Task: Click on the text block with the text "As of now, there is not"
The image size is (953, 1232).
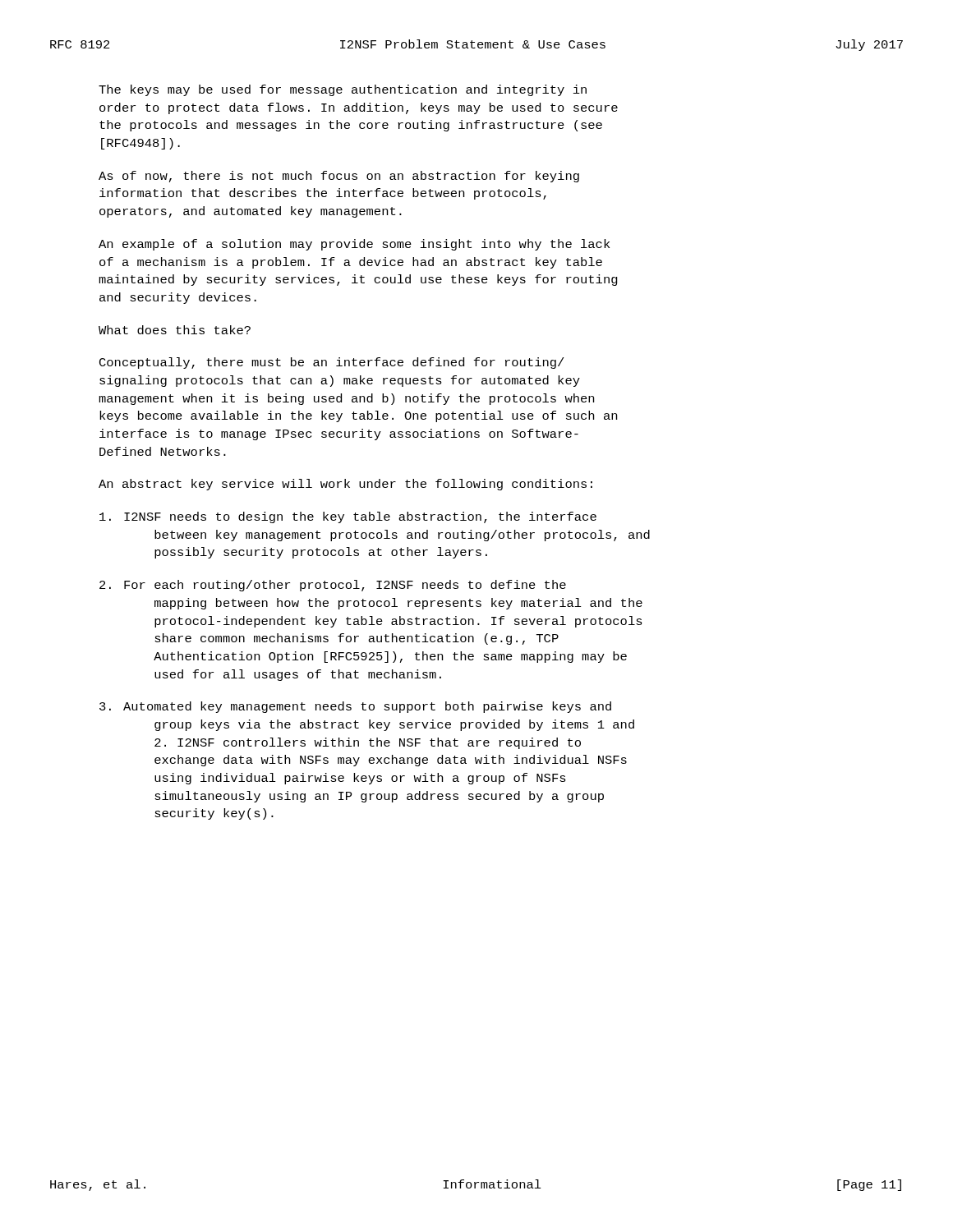Action: pyautogui.click(x=501, y=195)
